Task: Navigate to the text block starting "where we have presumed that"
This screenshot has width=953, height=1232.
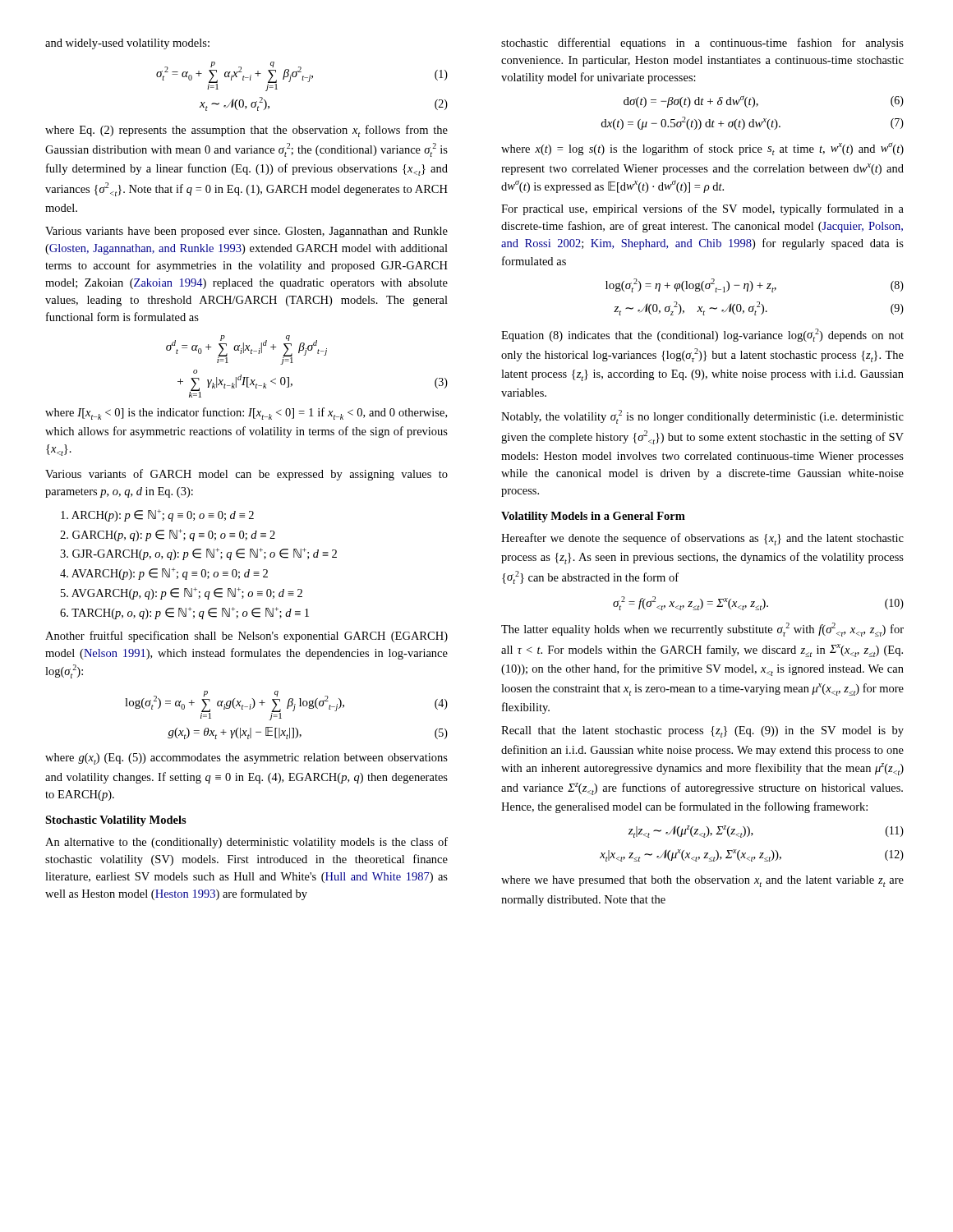Action: click(x=702, y=890)
